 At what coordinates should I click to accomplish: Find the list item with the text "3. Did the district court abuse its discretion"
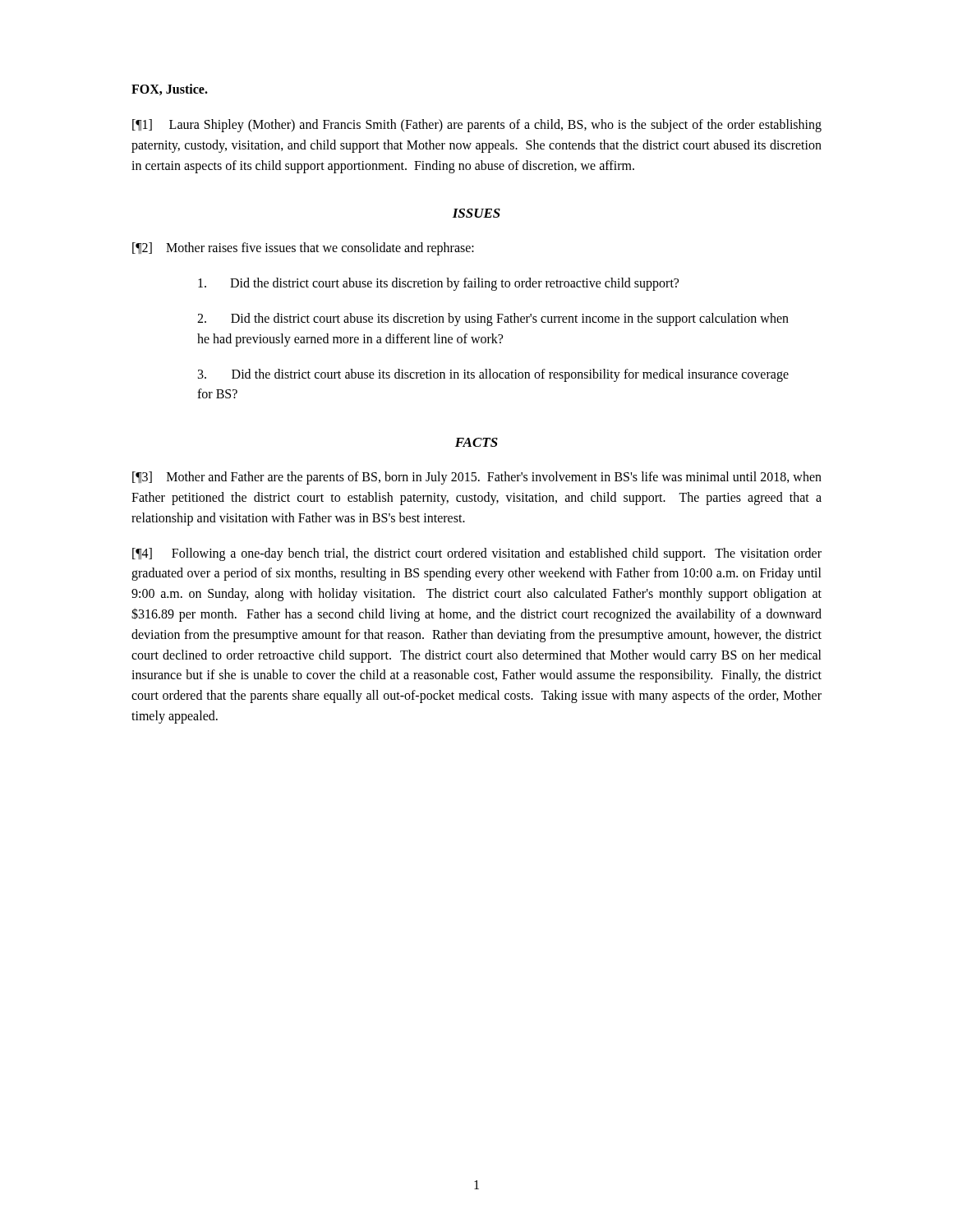click(493, 384)
